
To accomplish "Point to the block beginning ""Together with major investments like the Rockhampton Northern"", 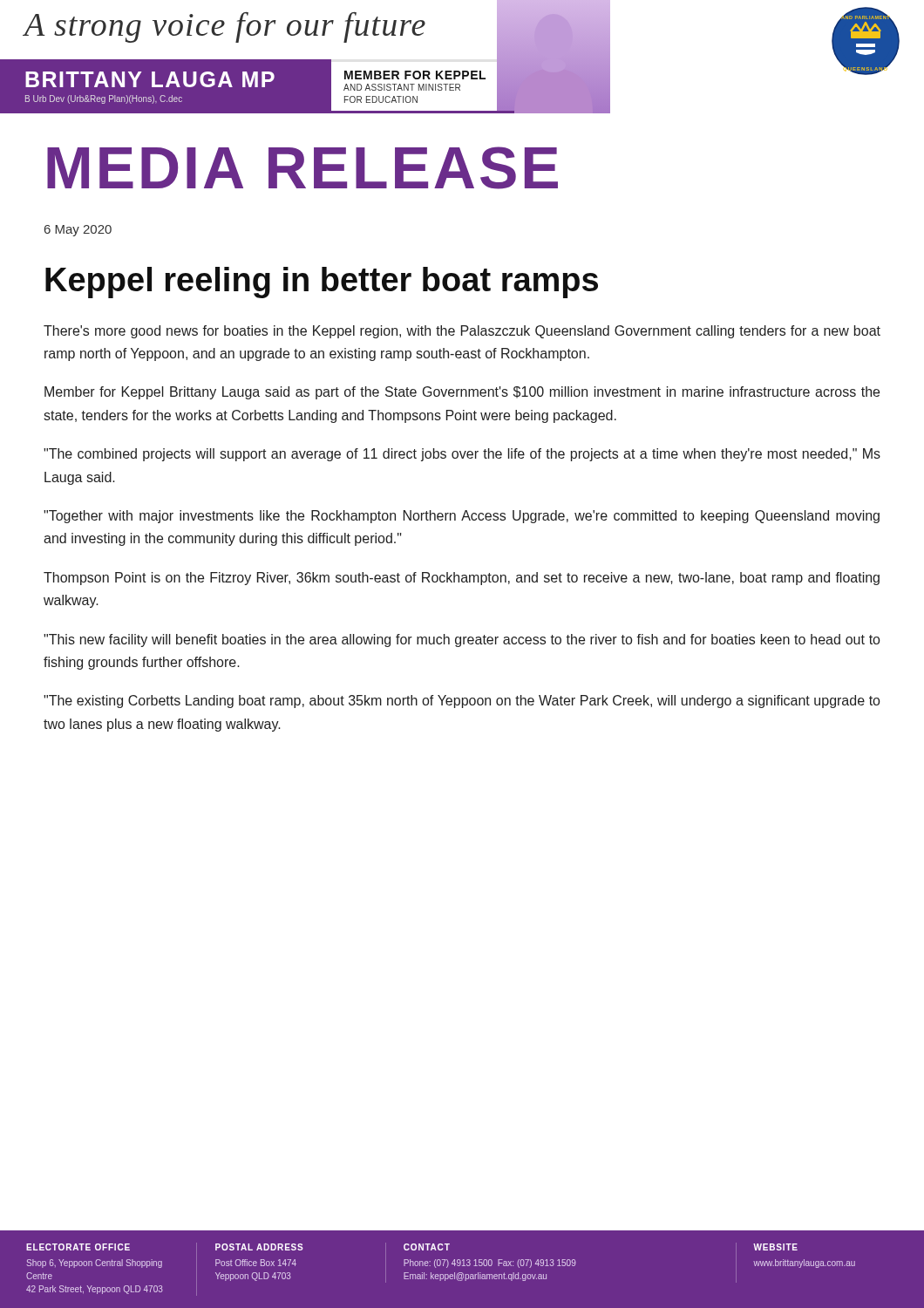I will click(462, 527).
